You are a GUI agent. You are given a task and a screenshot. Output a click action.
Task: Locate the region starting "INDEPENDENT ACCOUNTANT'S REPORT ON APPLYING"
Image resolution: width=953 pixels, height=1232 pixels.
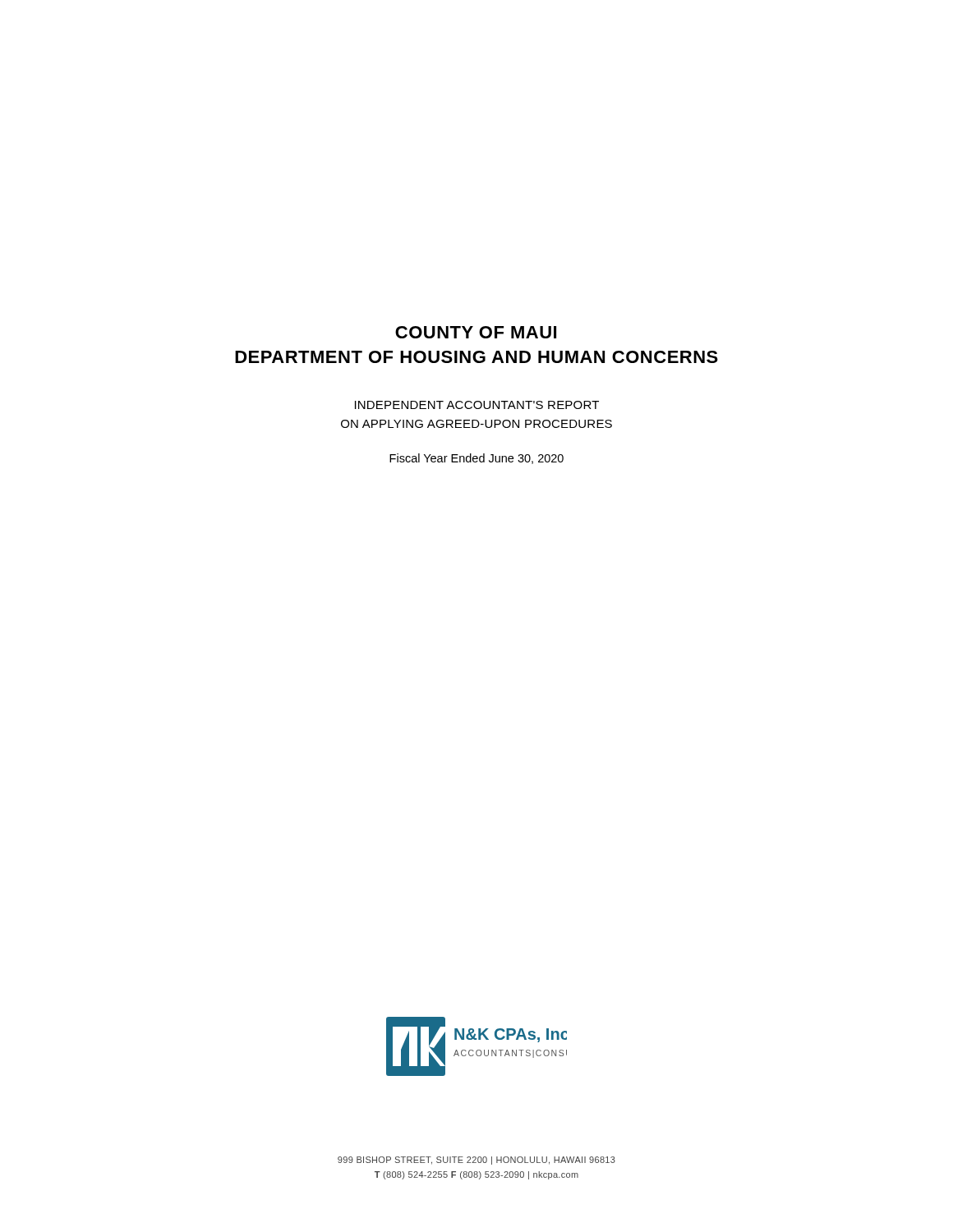tap(476, 414)
